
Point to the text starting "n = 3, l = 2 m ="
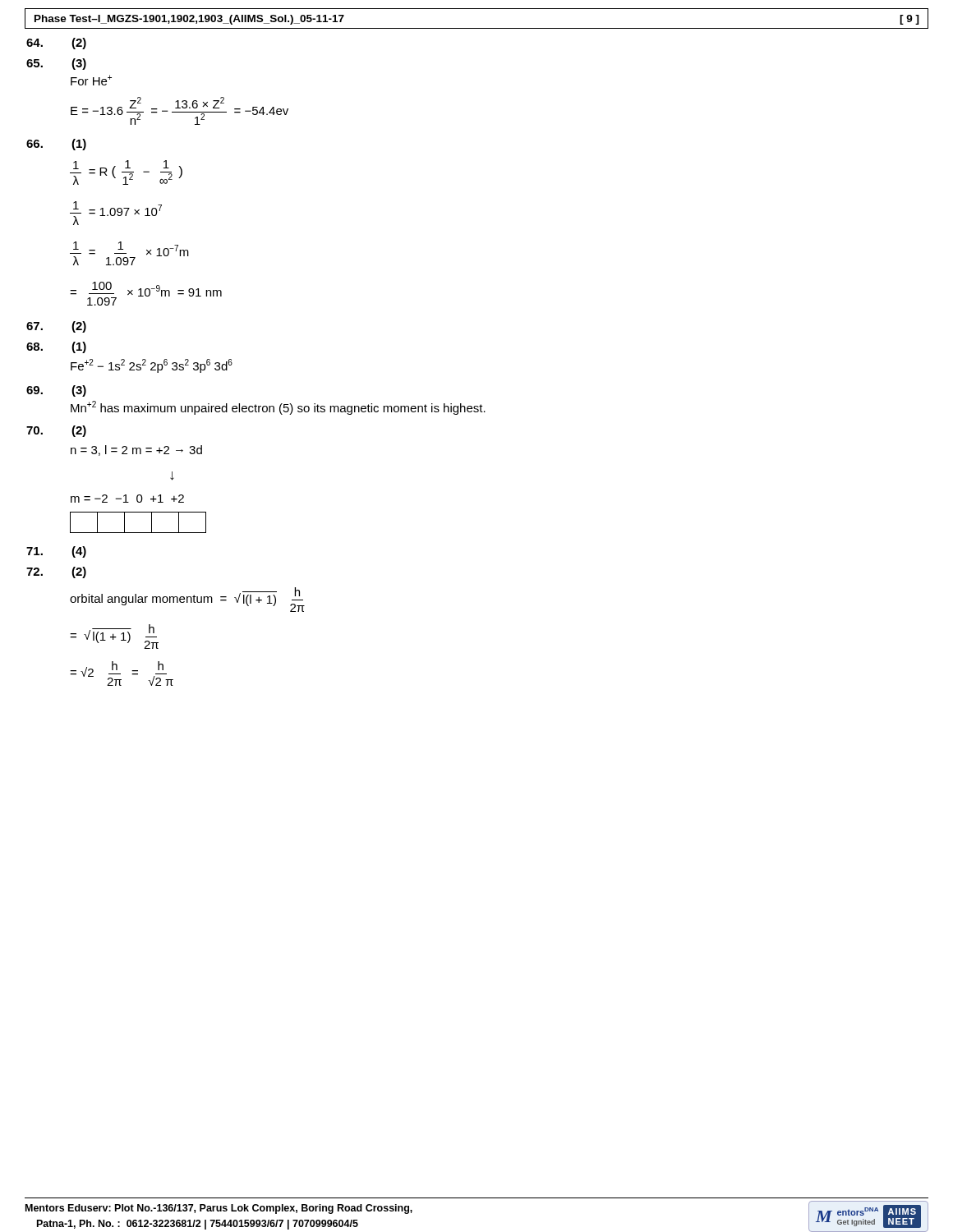[136, 451]
